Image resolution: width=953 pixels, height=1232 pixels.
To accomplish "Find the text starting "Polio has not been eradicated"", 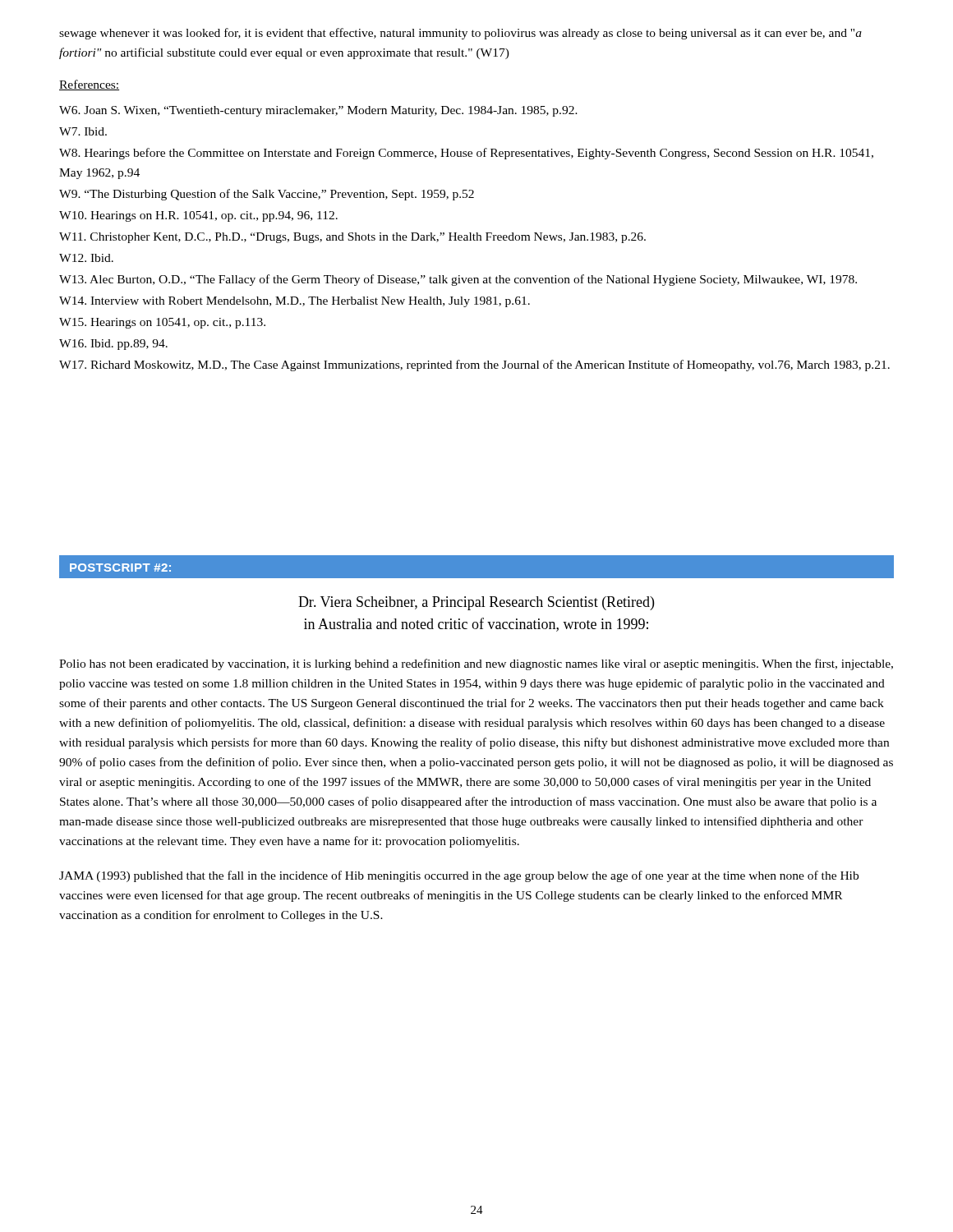I will (x=476, y=752).
